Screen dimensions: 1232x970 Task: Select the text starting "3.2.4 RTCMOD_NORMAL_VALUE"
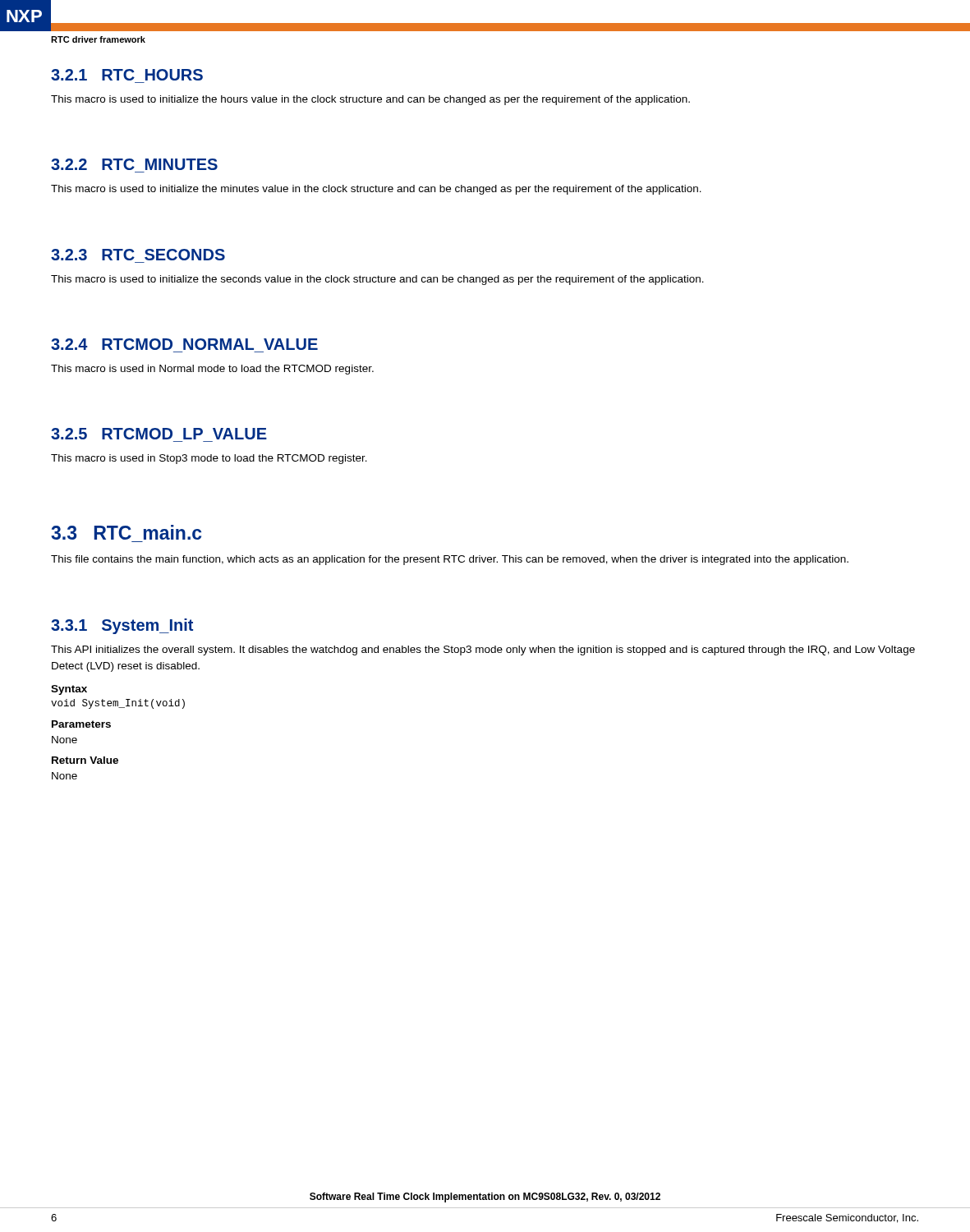tap(184, 344)
